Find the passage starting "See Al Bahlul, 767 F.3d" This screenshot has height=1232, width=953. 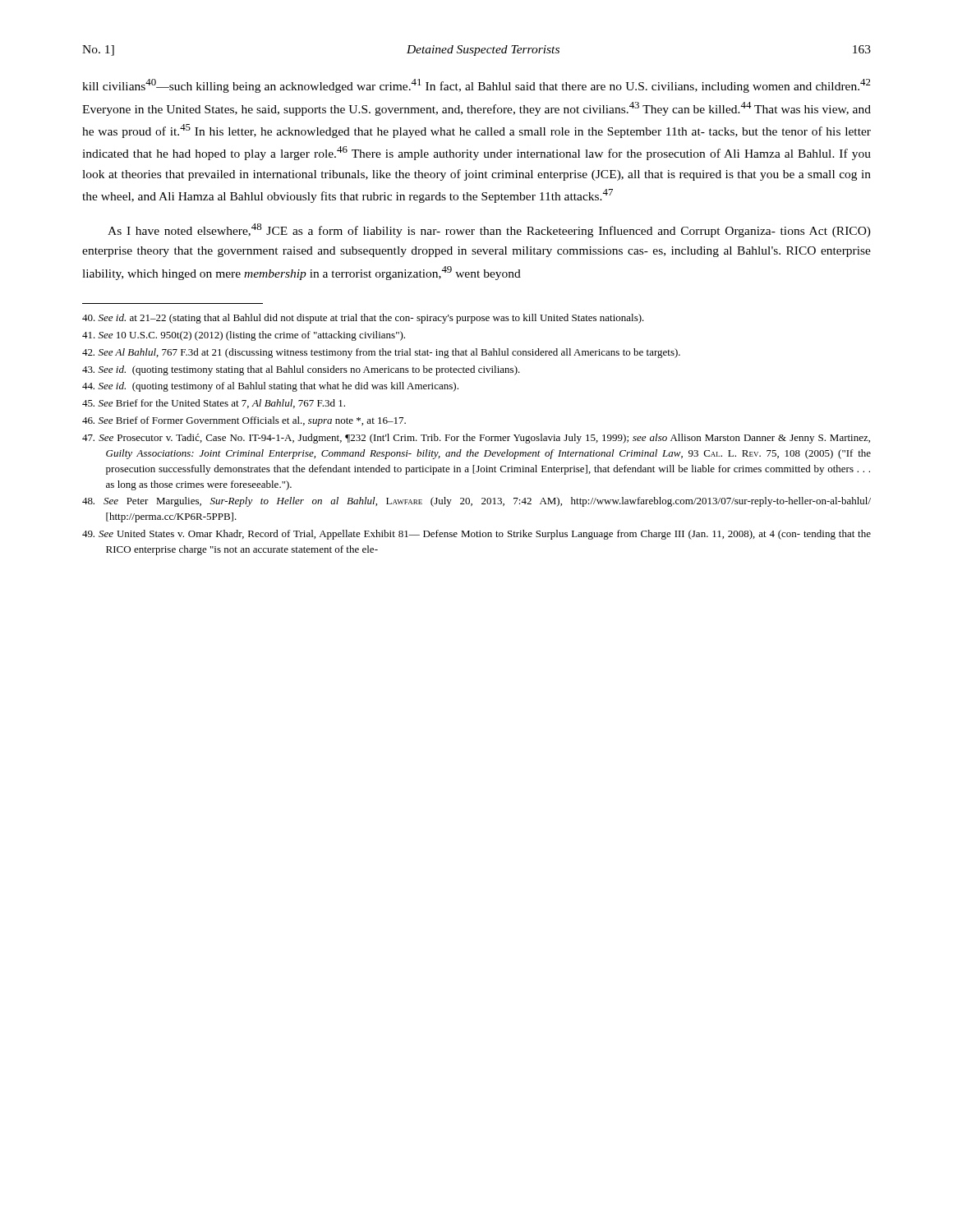pyautogui.click(x=381, y=352)
